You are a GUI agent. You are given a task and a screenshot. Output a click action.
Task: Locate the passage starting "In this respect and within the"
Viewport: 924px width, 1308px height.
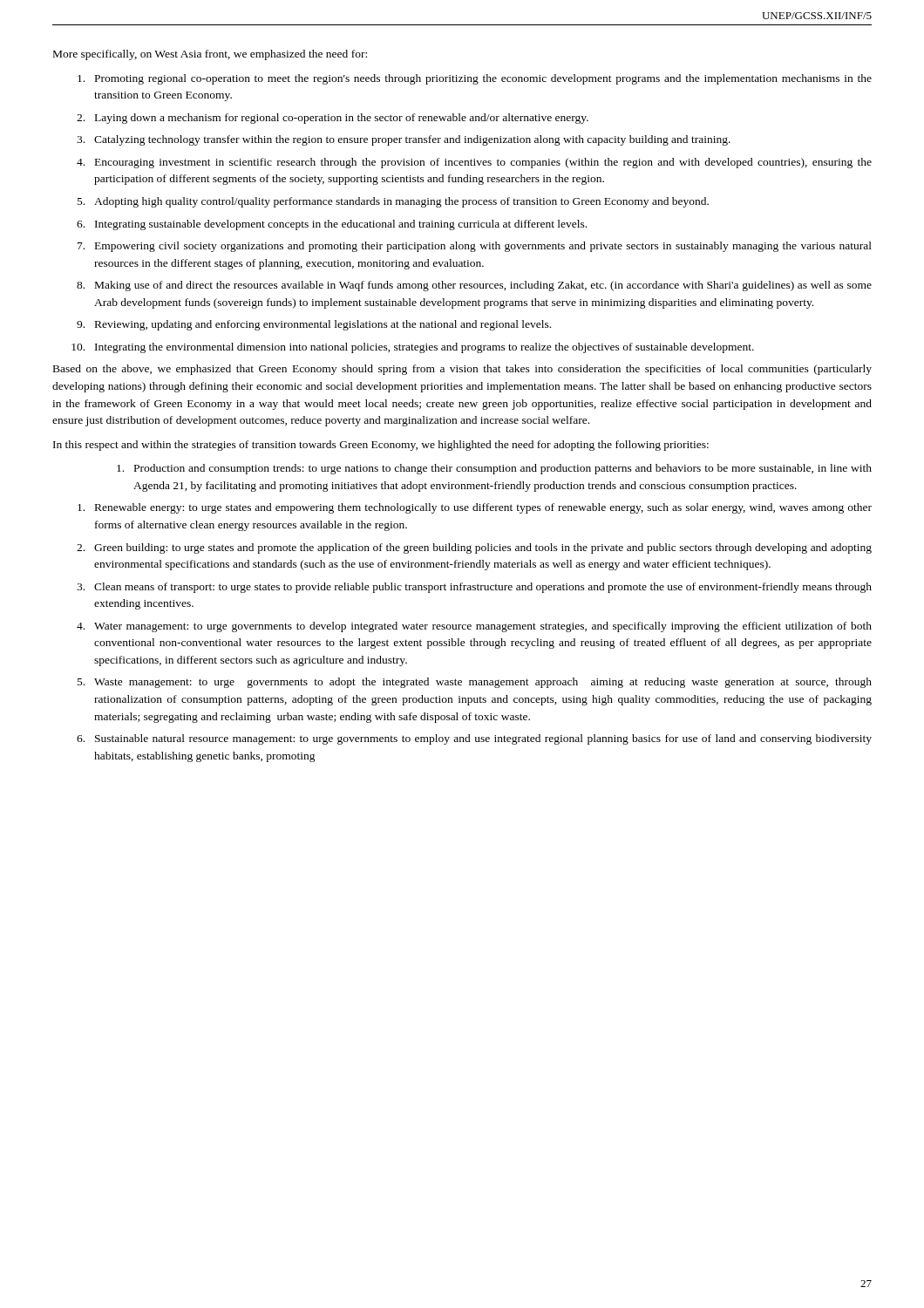pyautogui.click(x=381, y=444)
